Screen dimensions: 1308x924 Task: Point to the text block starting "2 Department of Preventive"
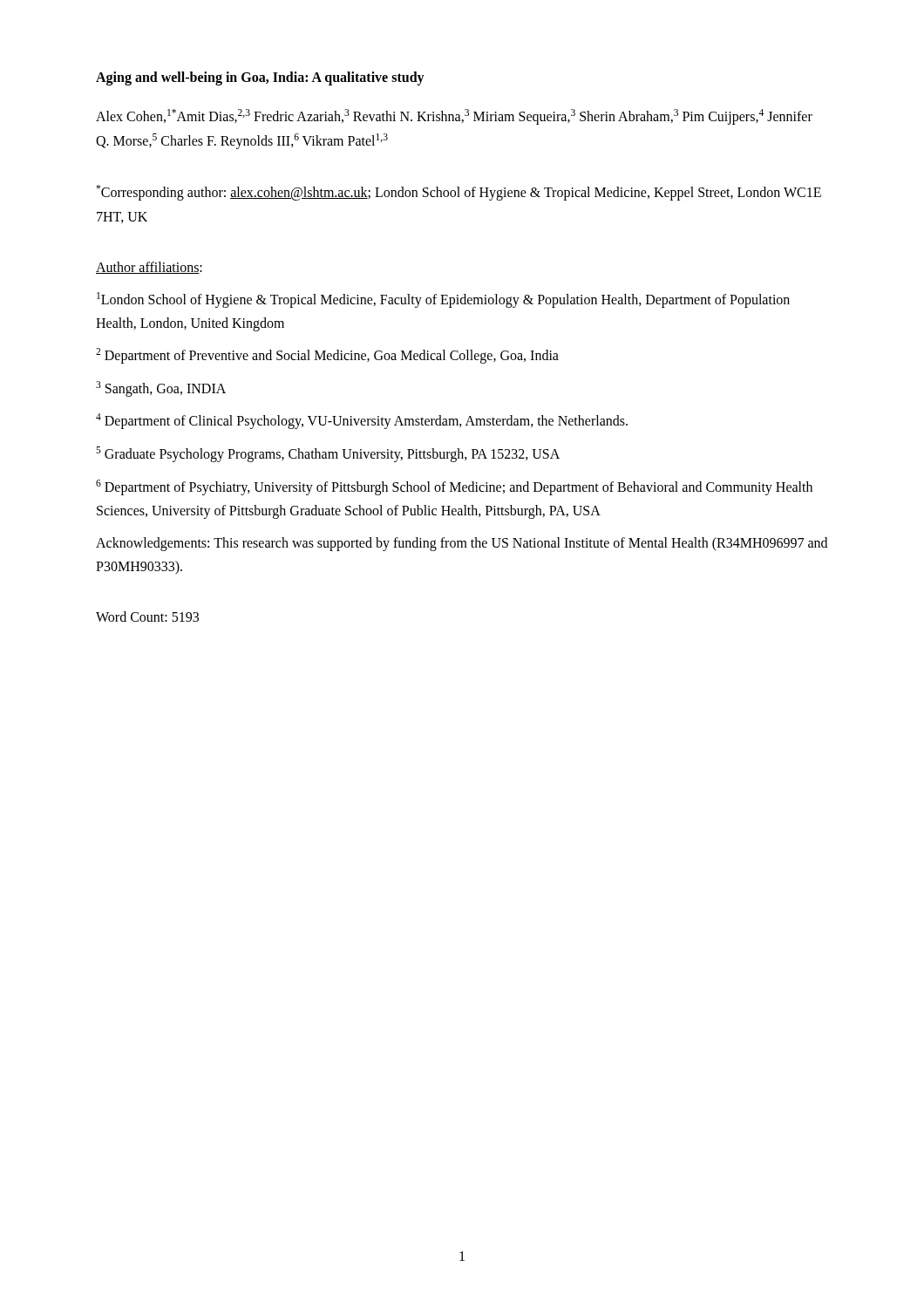pyautogui.click(x=327, y=355)
